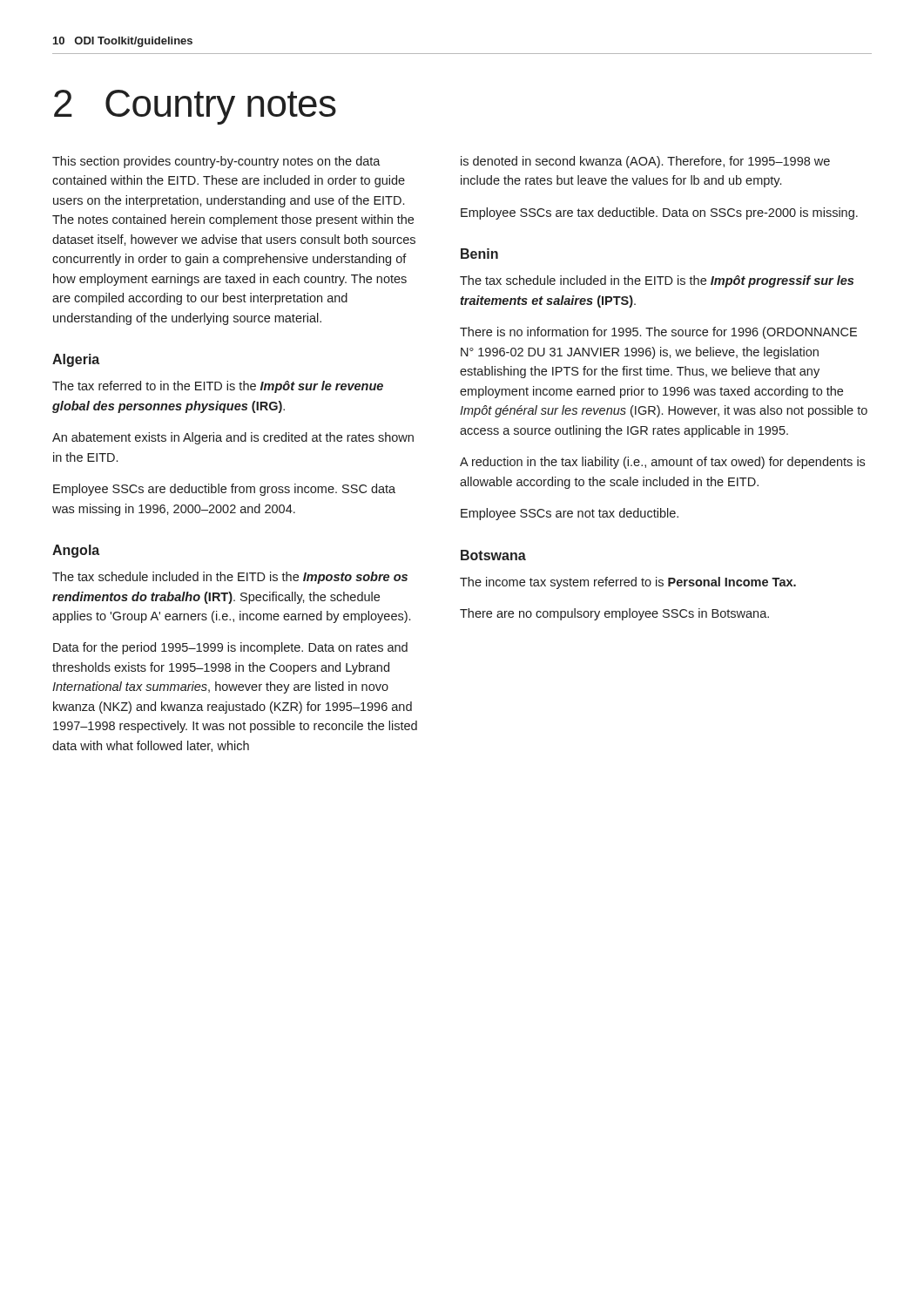The height and width of the screenshot is (1307, 924).
Task: Select the text block with the text "Data for the period 1995–1999 is"
Action: [235, 697]
